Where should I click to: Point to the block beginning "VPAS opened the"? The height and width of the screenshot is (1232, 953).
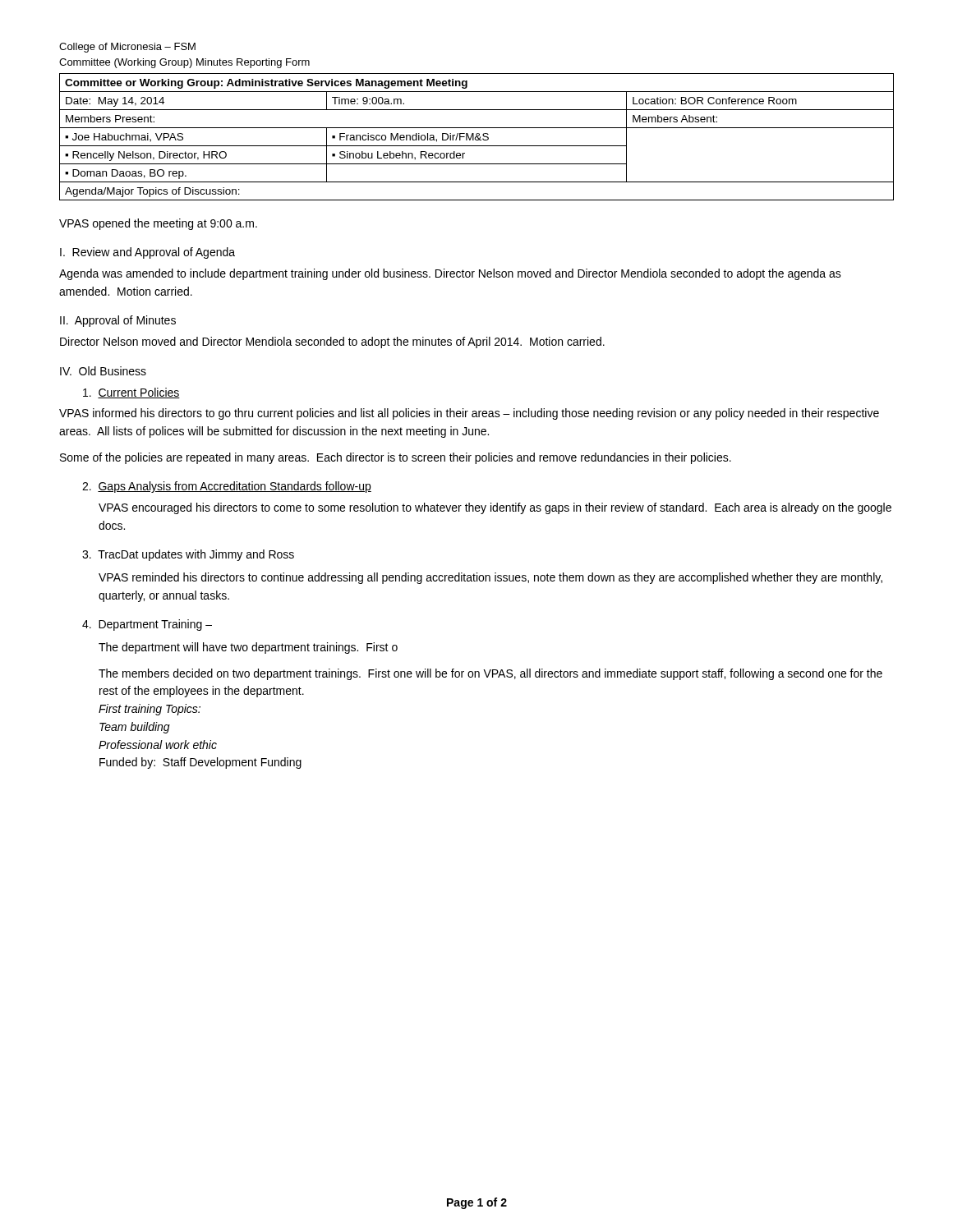tap(158, 223)
